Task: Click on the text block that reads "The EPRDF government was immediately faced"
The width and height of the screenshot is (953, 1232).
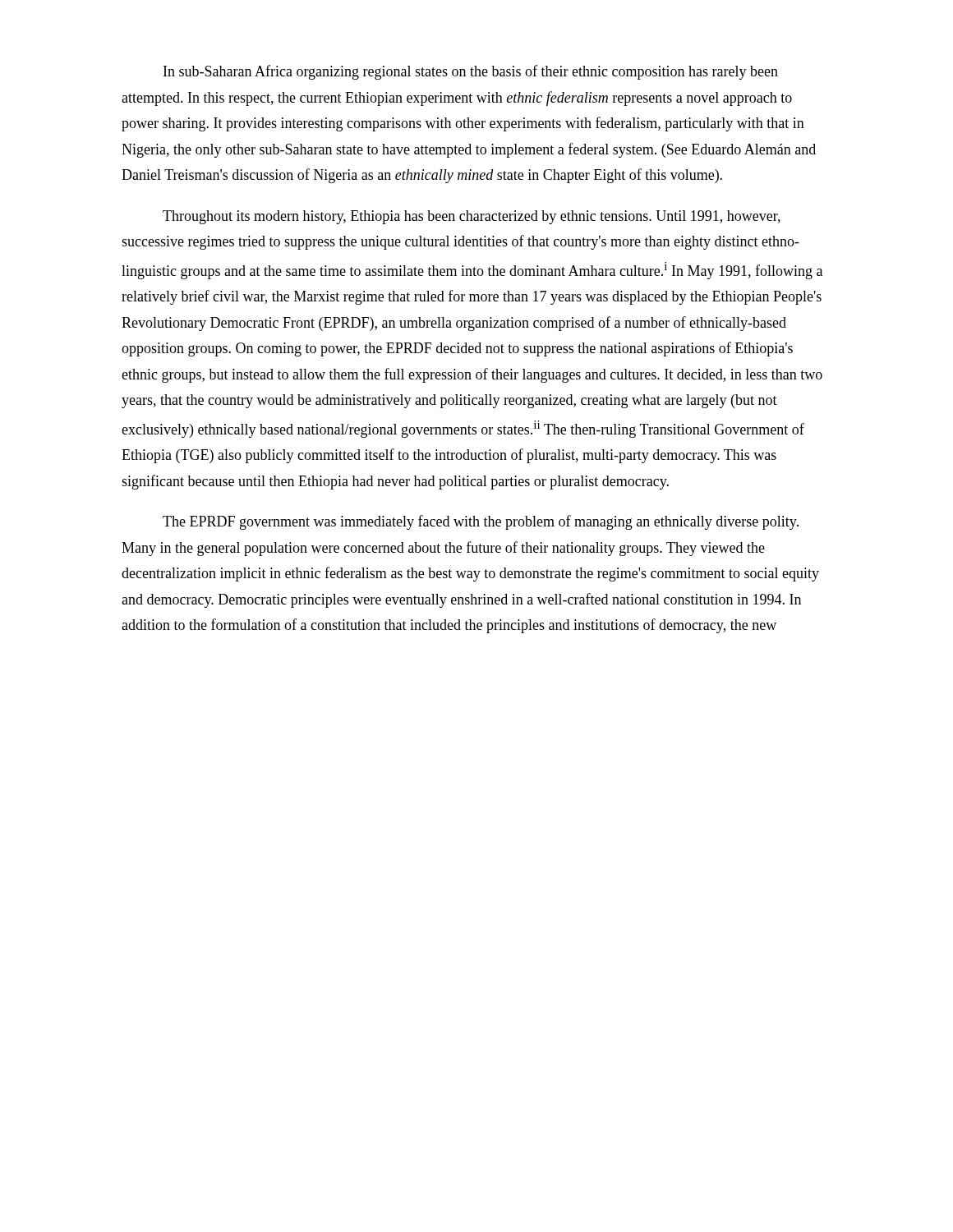Action: pos(470,573)
